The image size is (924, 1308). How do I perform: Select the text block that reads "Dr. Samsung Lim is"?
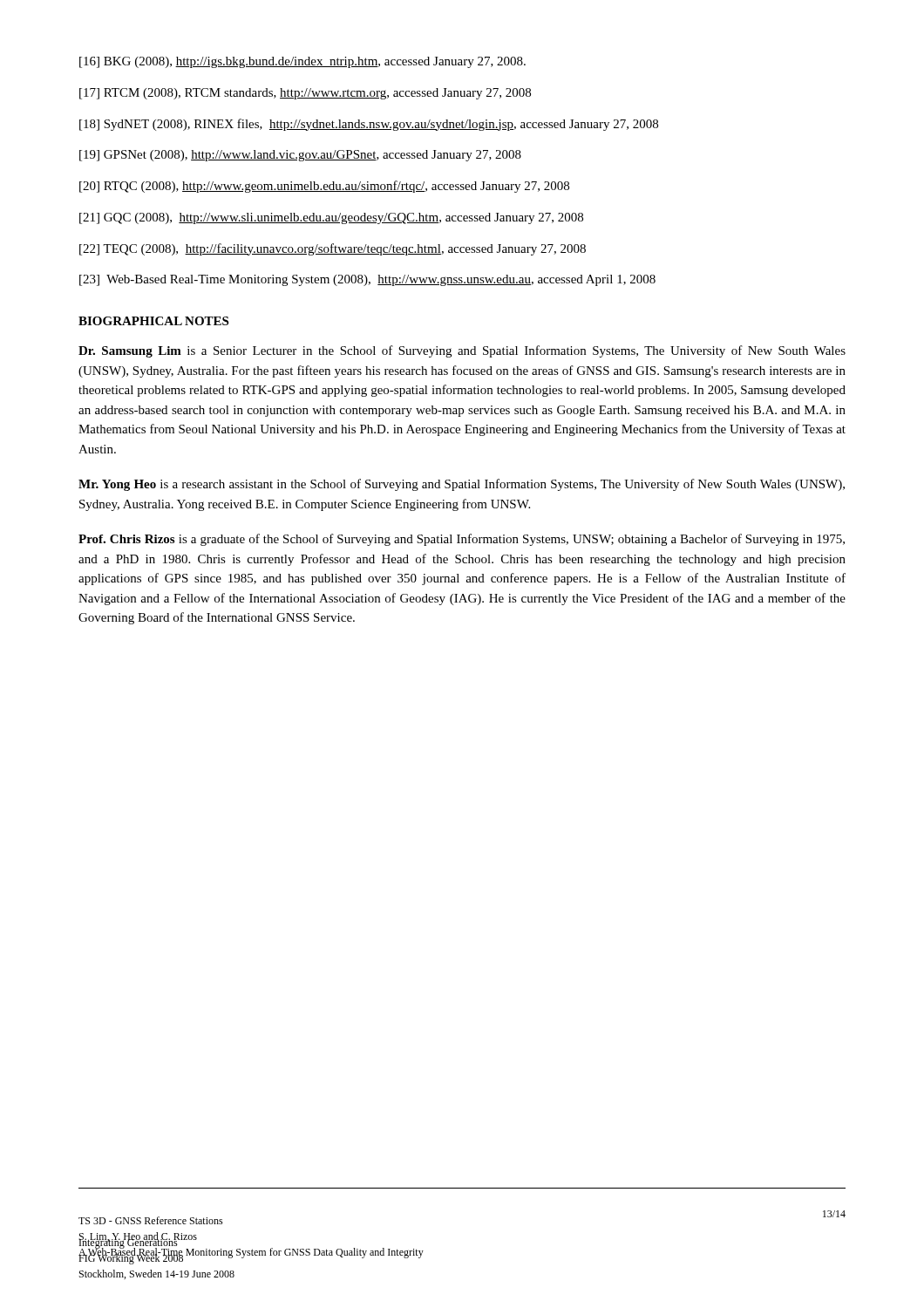tap(462, 400)
